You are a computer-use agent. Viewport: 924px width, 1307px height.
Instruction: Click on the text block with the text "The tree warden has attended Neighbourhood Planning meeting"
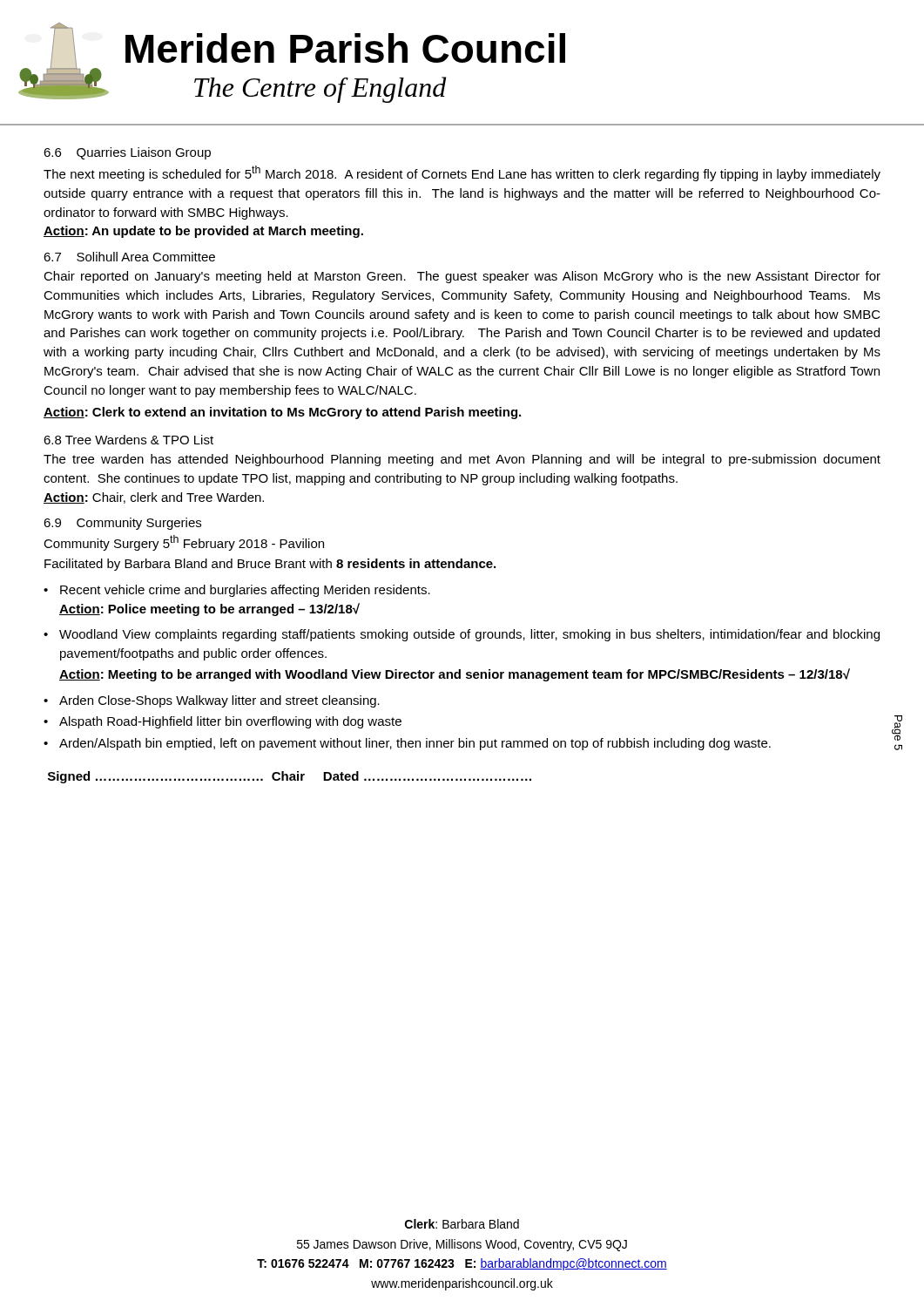pos(462,478)
